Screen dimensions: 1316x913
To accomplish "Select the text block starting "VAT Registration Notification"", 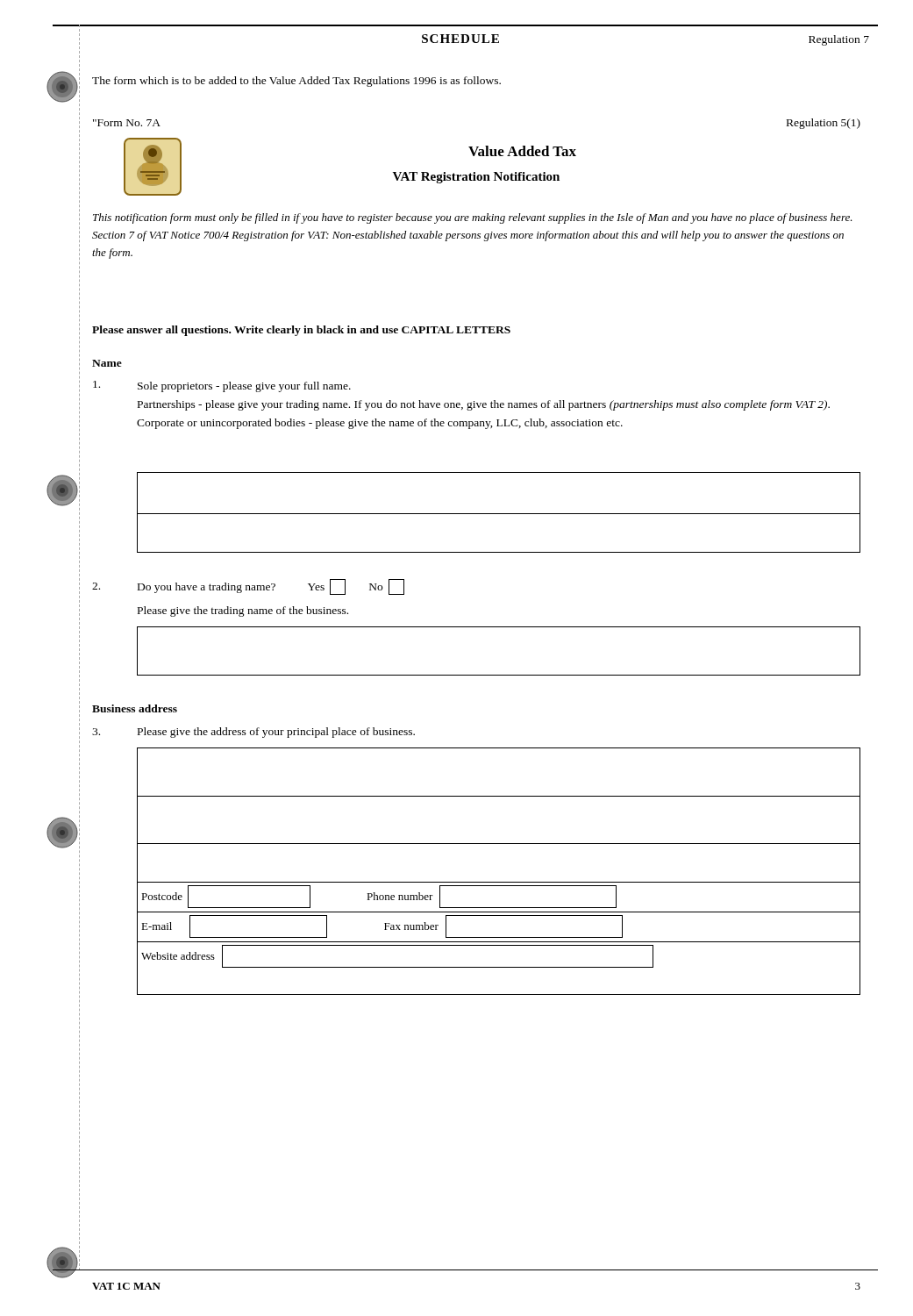I will (476, 176).
